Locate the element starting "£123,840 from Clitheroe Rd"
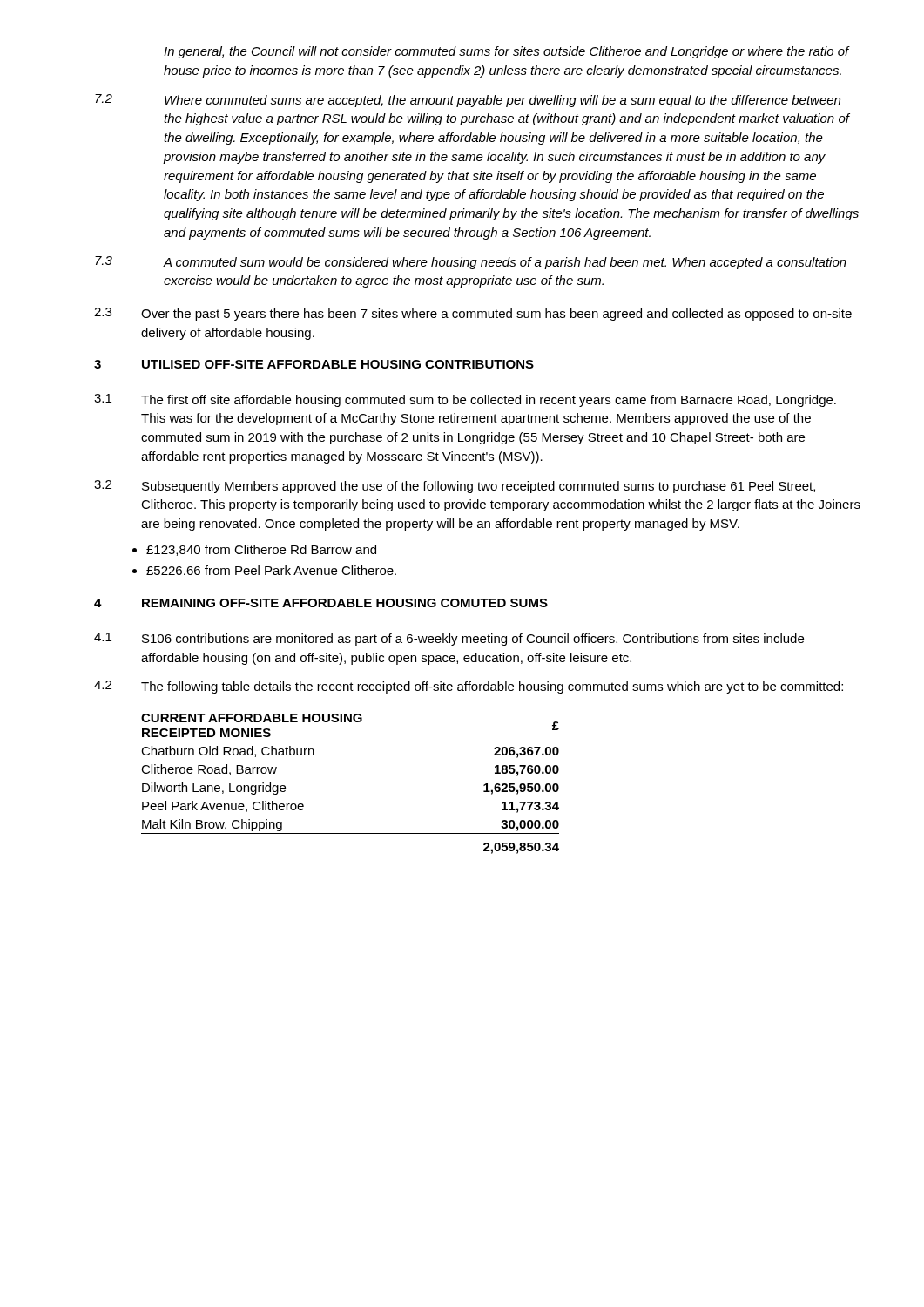924x1307 pixels. click(x=262, y=549)
